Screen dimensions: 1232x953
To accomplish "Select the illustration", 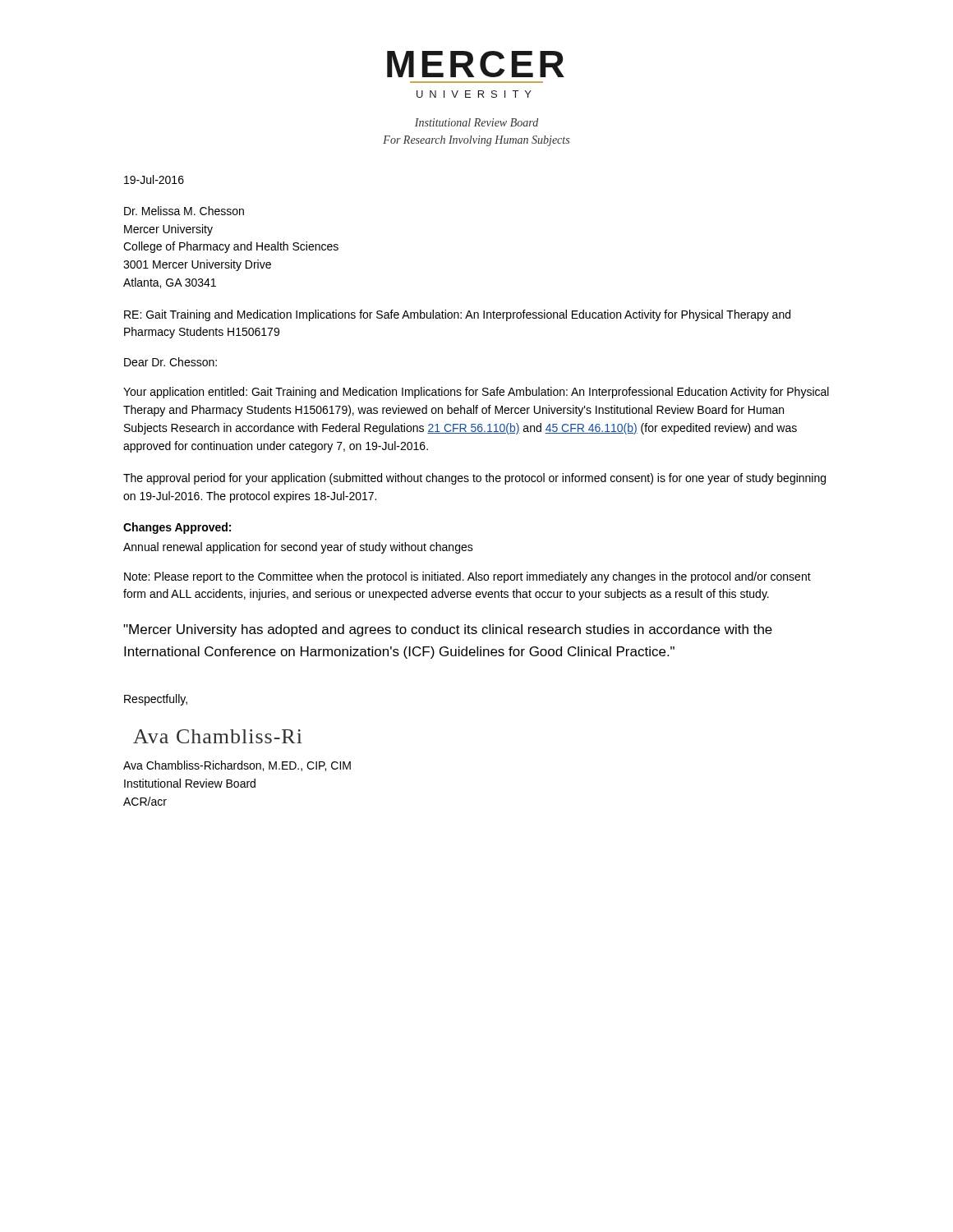I will click(x=480, y=733).
